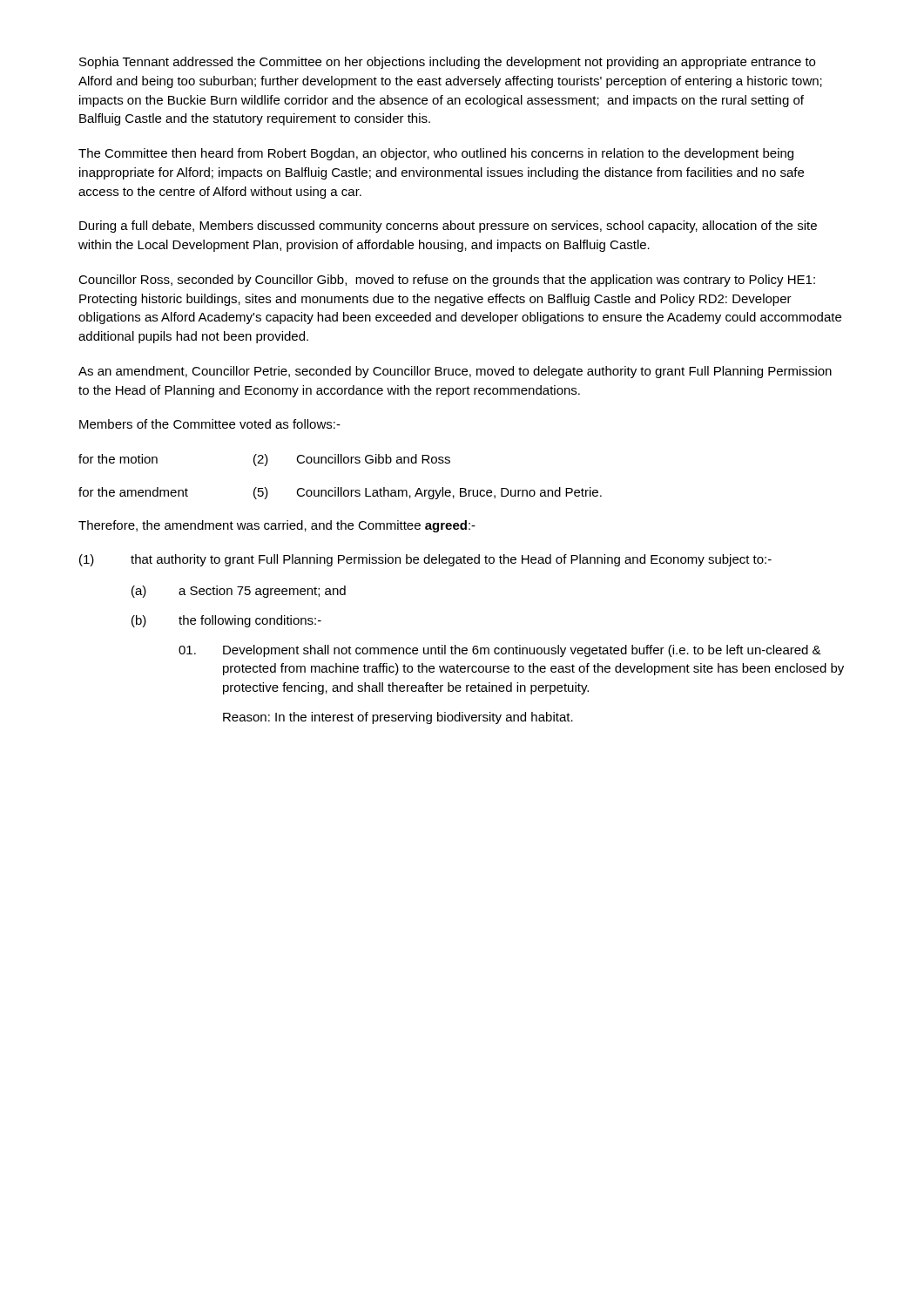Locate the passage starting "Sophia Tennant addressed the Committee on her objections"
Image resolution: width=924 pixels, height=1307 pixels.
tap(452, 90)
